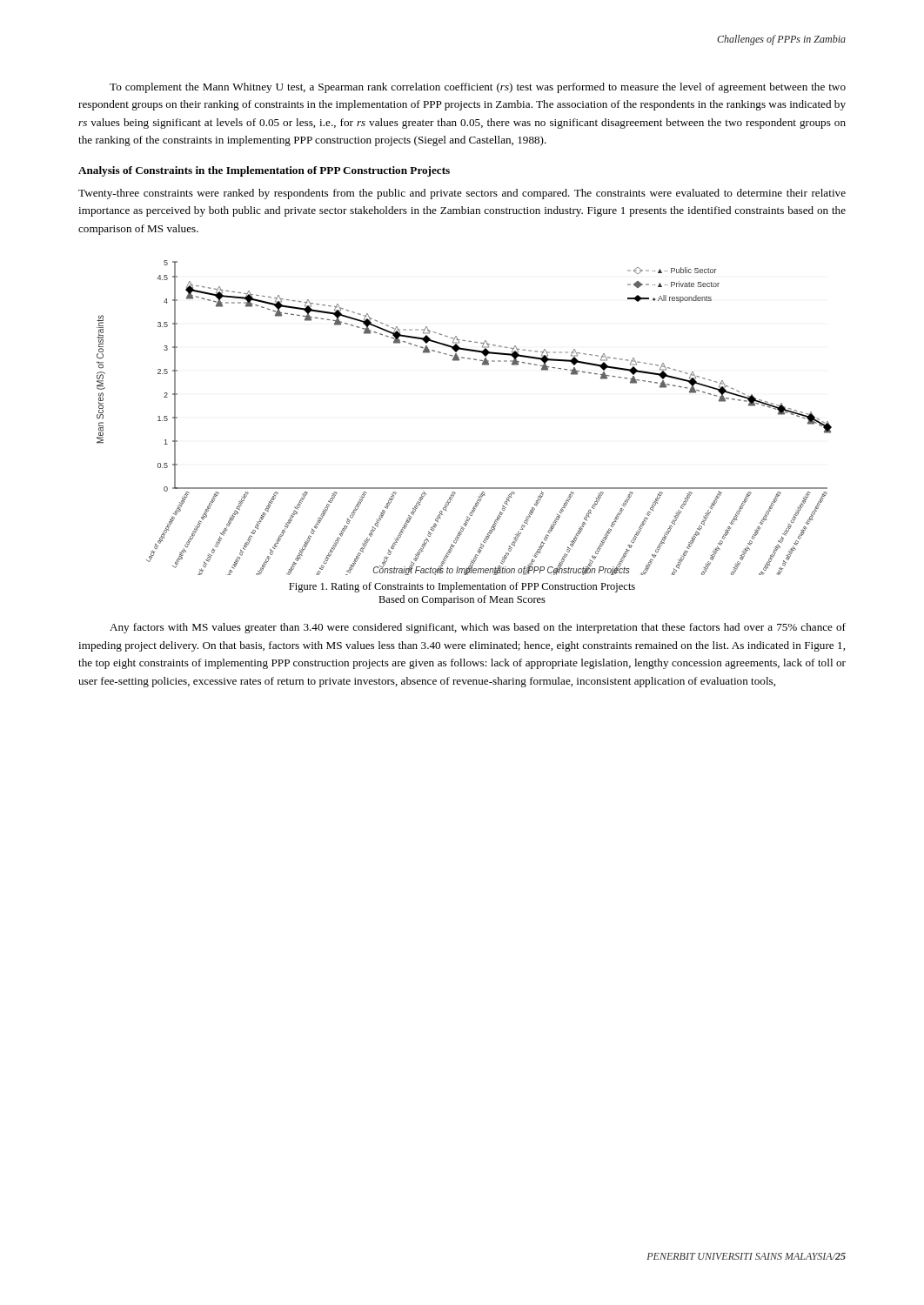Select the text block containing "Any factors with MS"
The width and height of the screenshot is (924, 1305).
(x=462, y=654)
